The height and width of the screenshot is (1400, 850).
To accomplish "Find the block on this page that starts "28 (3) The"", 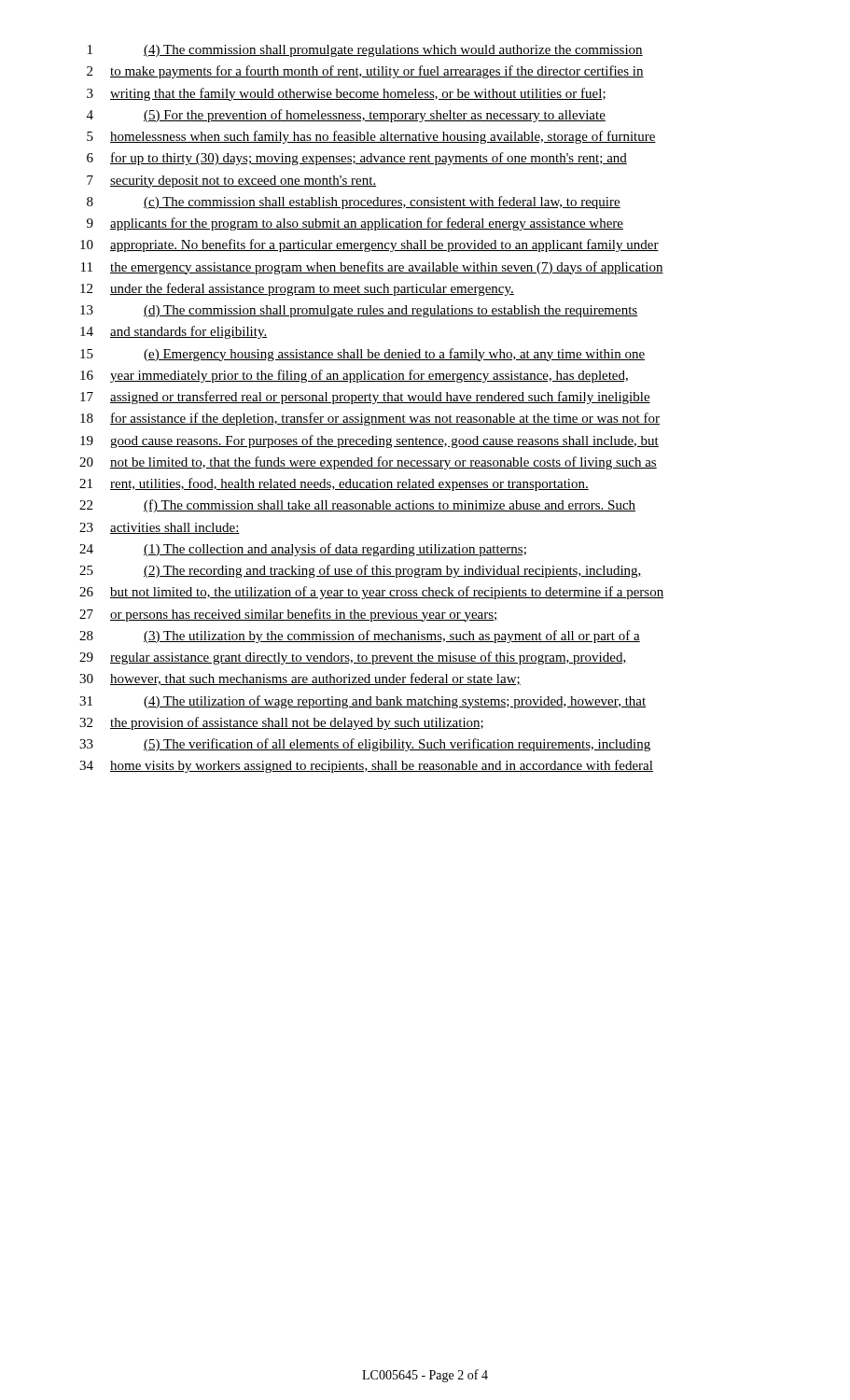I will pyautogui.click(x=425, y=658).
